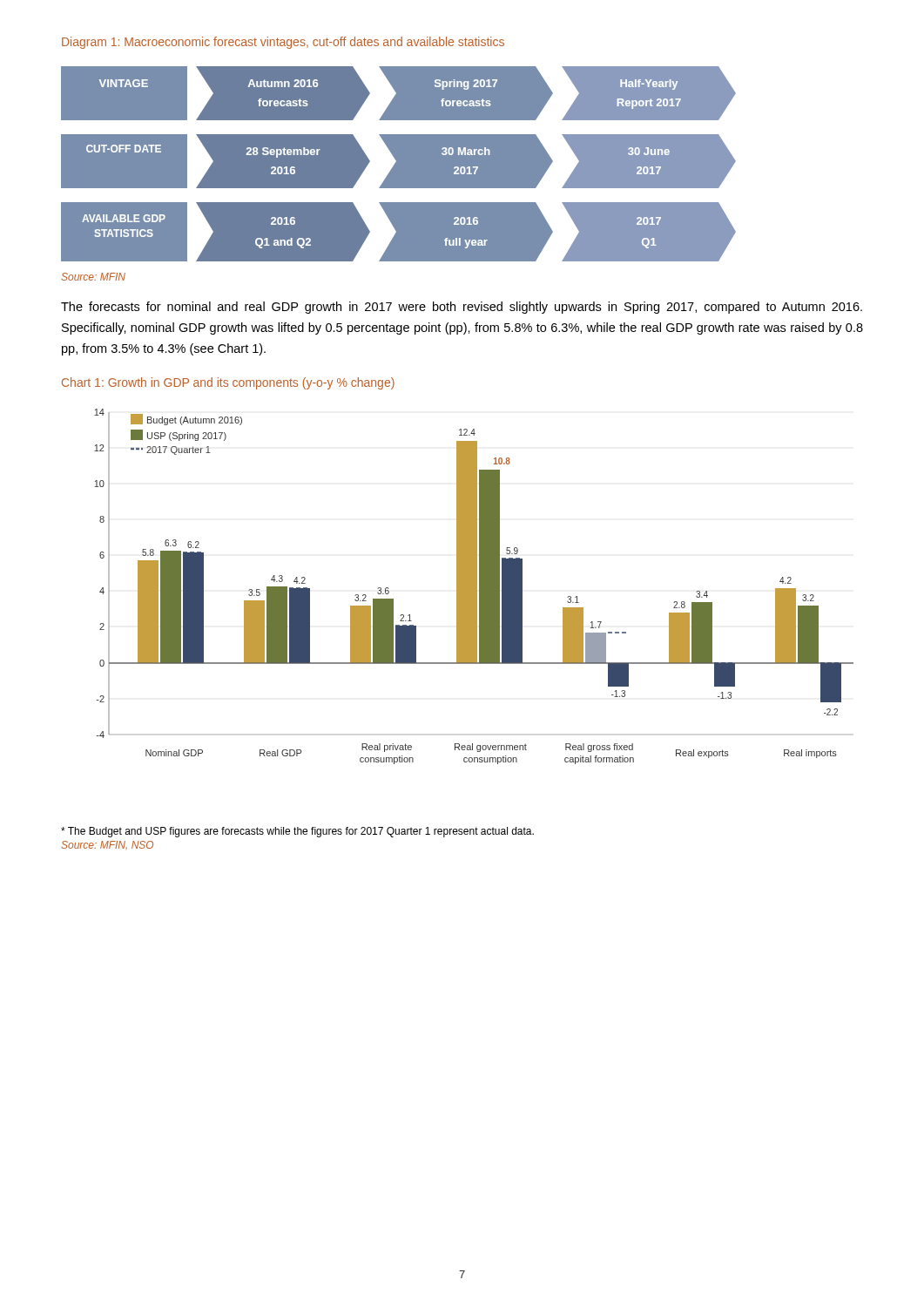Image resolution: width=924 pixels, height=1307 pixels.
Task: Click on the text block starting "Chart 1: Growth in GDP"
Action: coord(228,382)
